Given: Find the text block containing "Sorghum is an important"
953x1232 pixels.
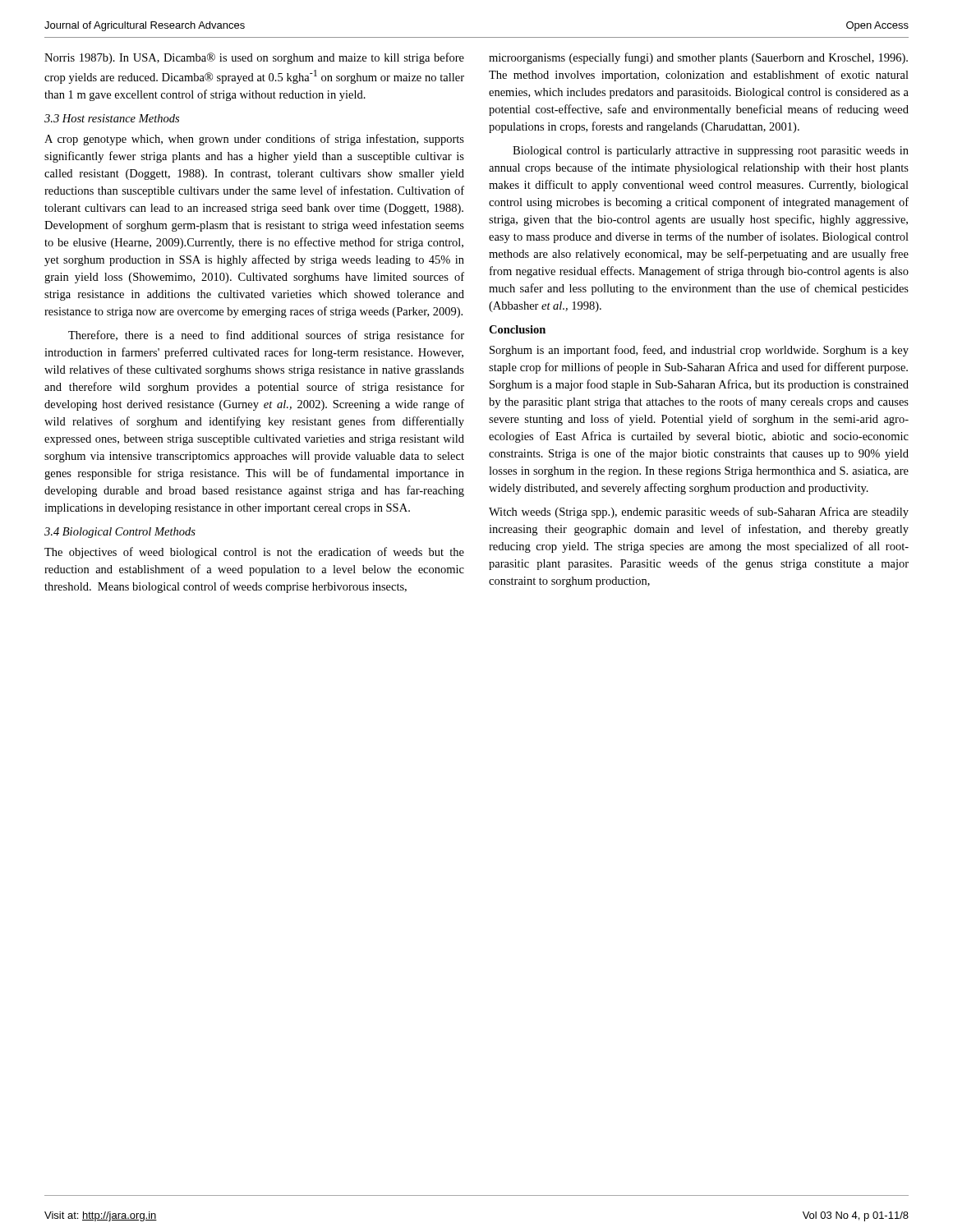Looking at the screenshot, I should (x=699, y=466).
